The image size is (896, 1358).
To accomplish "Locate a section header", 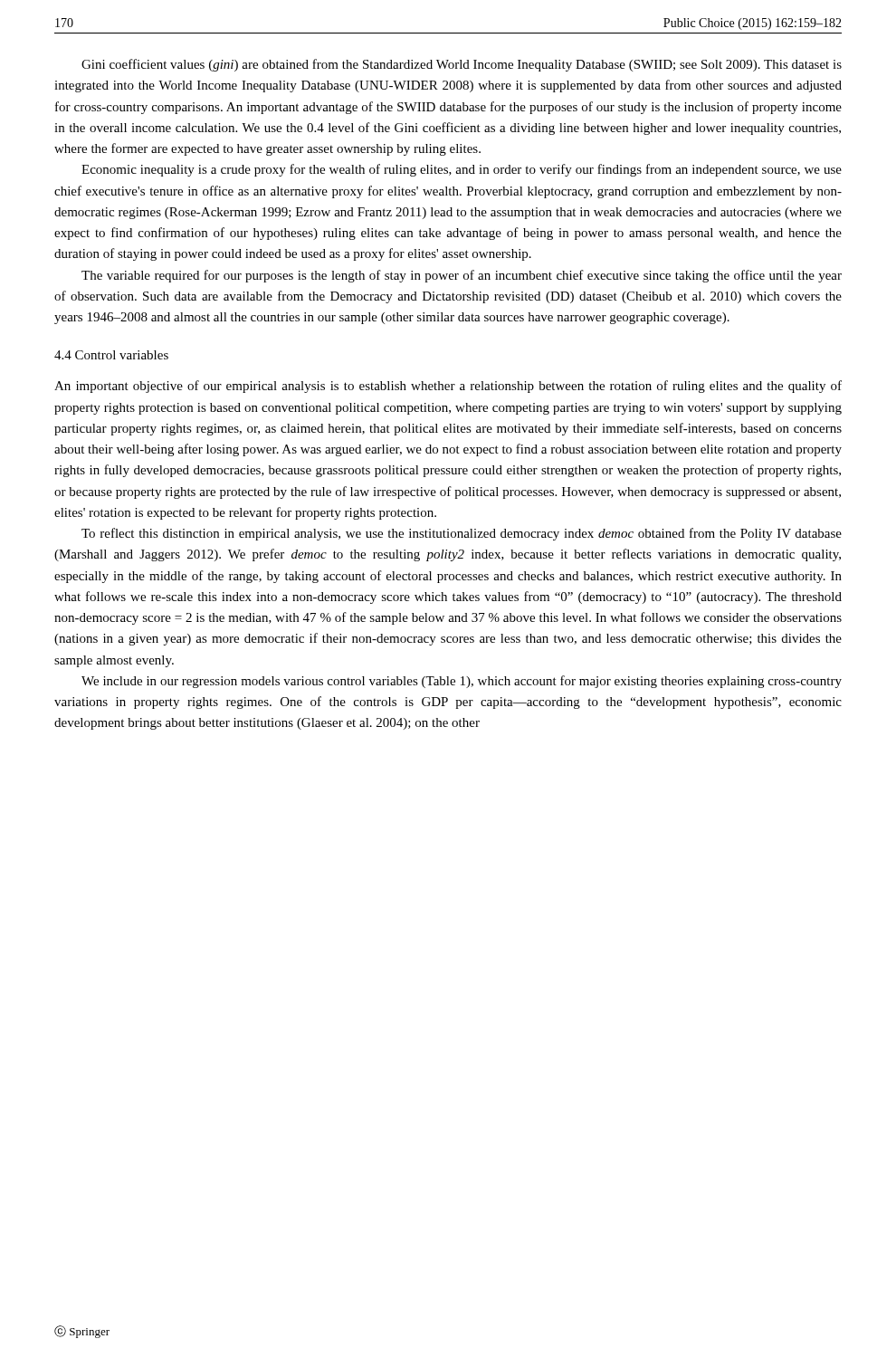I will 111,355.
